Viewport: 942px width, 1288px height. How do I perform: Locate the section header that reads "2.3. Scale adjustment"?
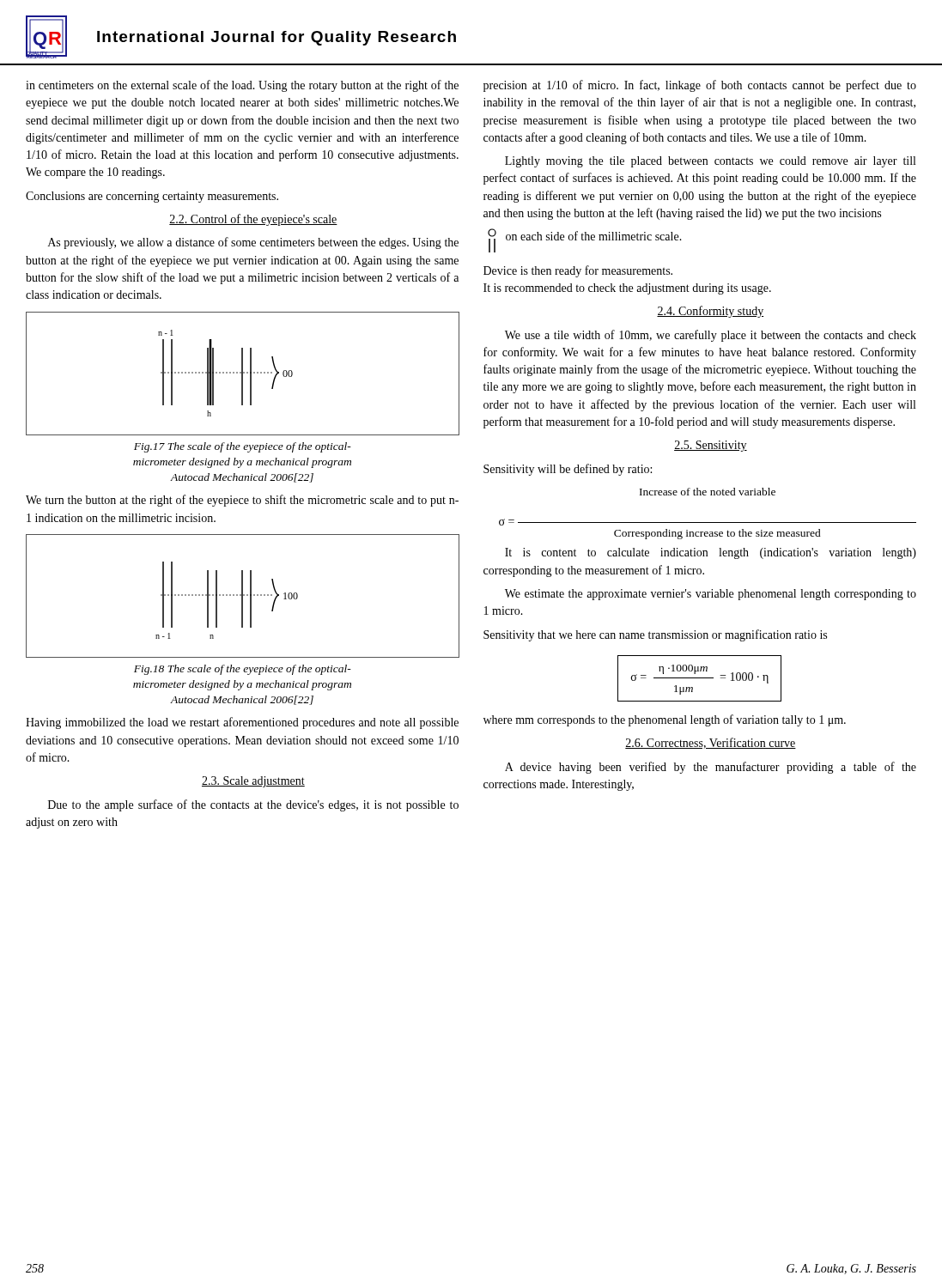242,782
